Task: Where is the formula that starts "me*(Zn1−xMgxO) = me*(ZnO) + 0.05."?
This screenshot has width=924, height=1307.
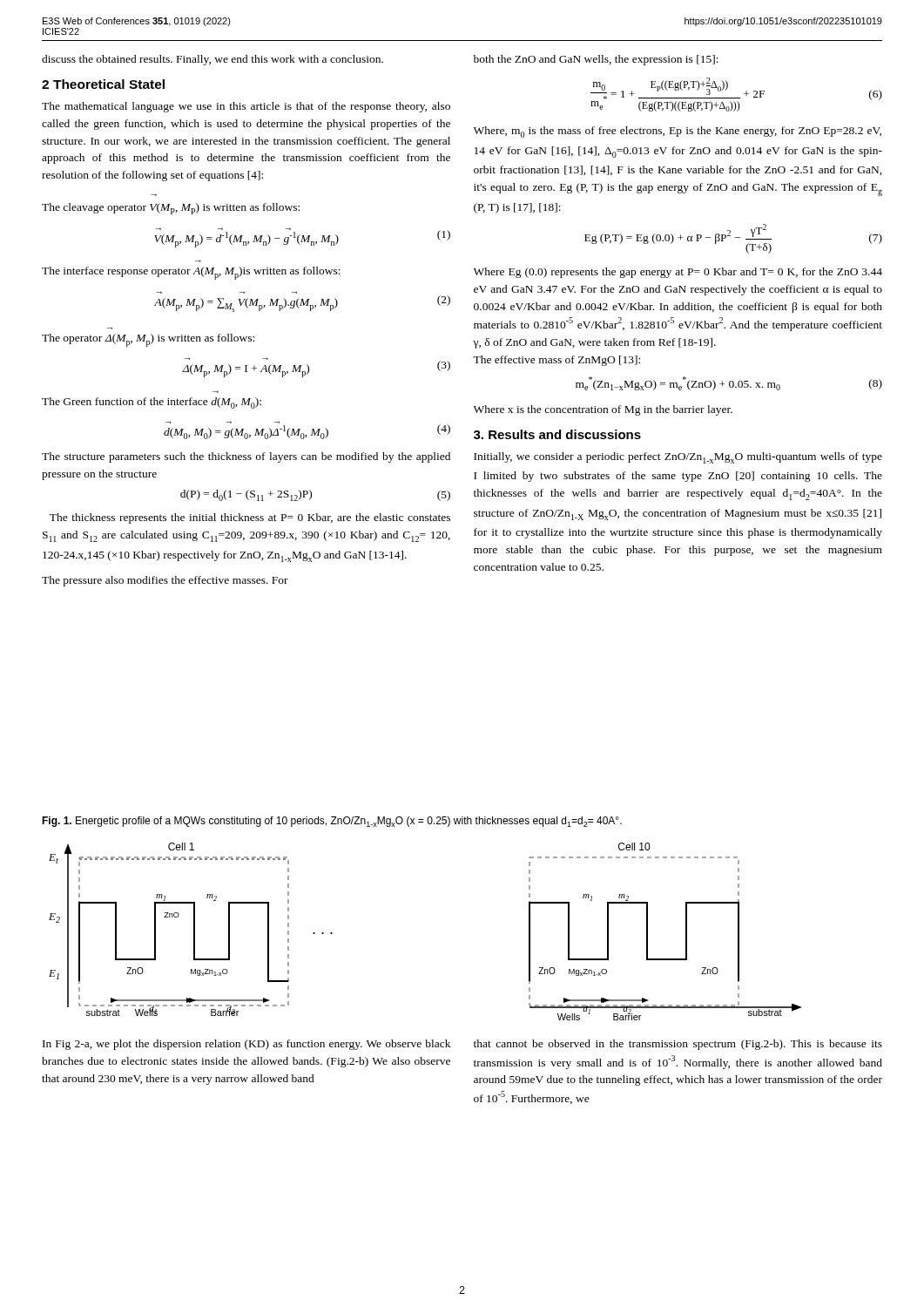Action: click(729, 383)
